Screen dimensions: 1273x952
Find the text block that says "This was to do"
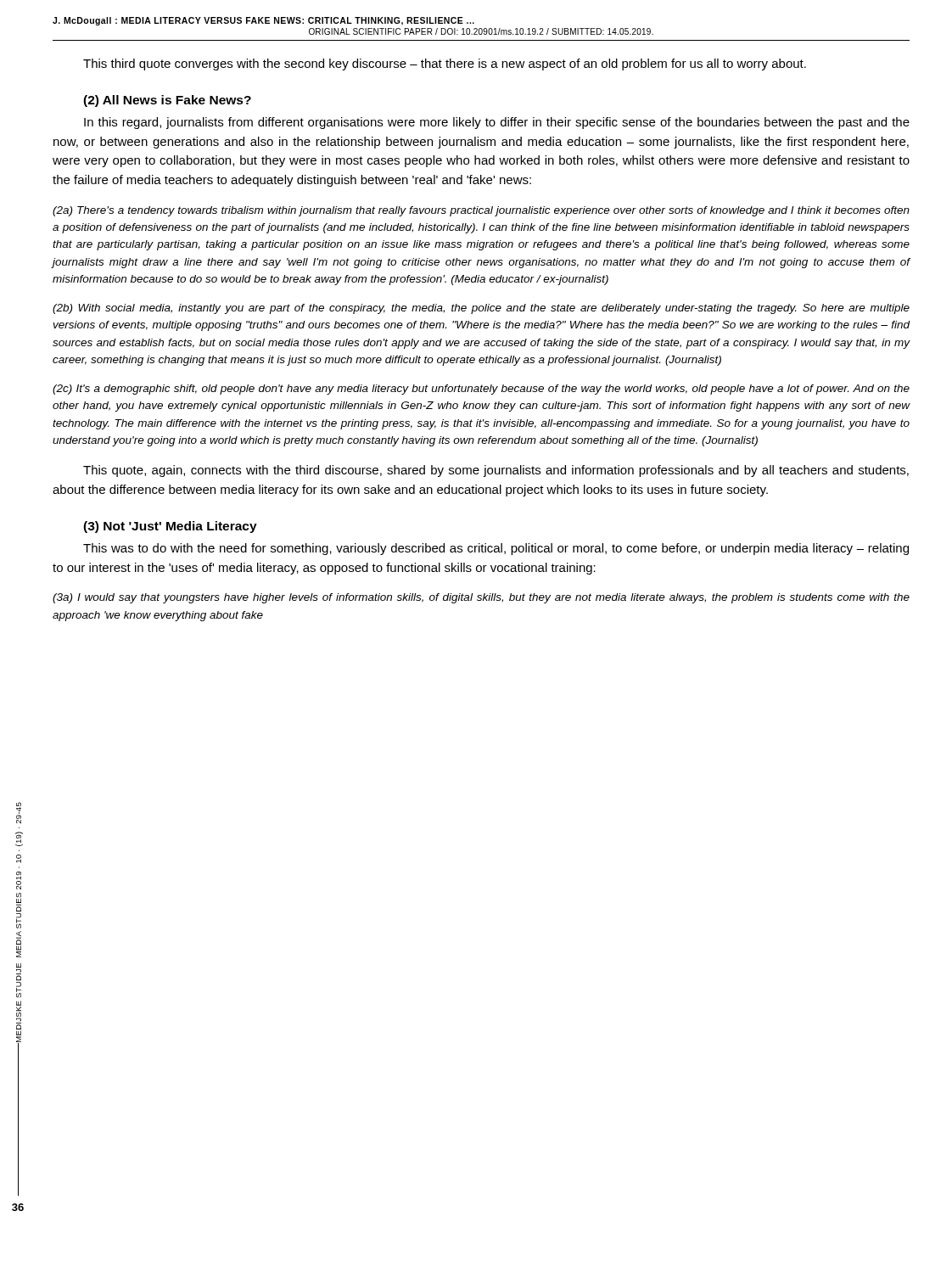coord(481,557)
